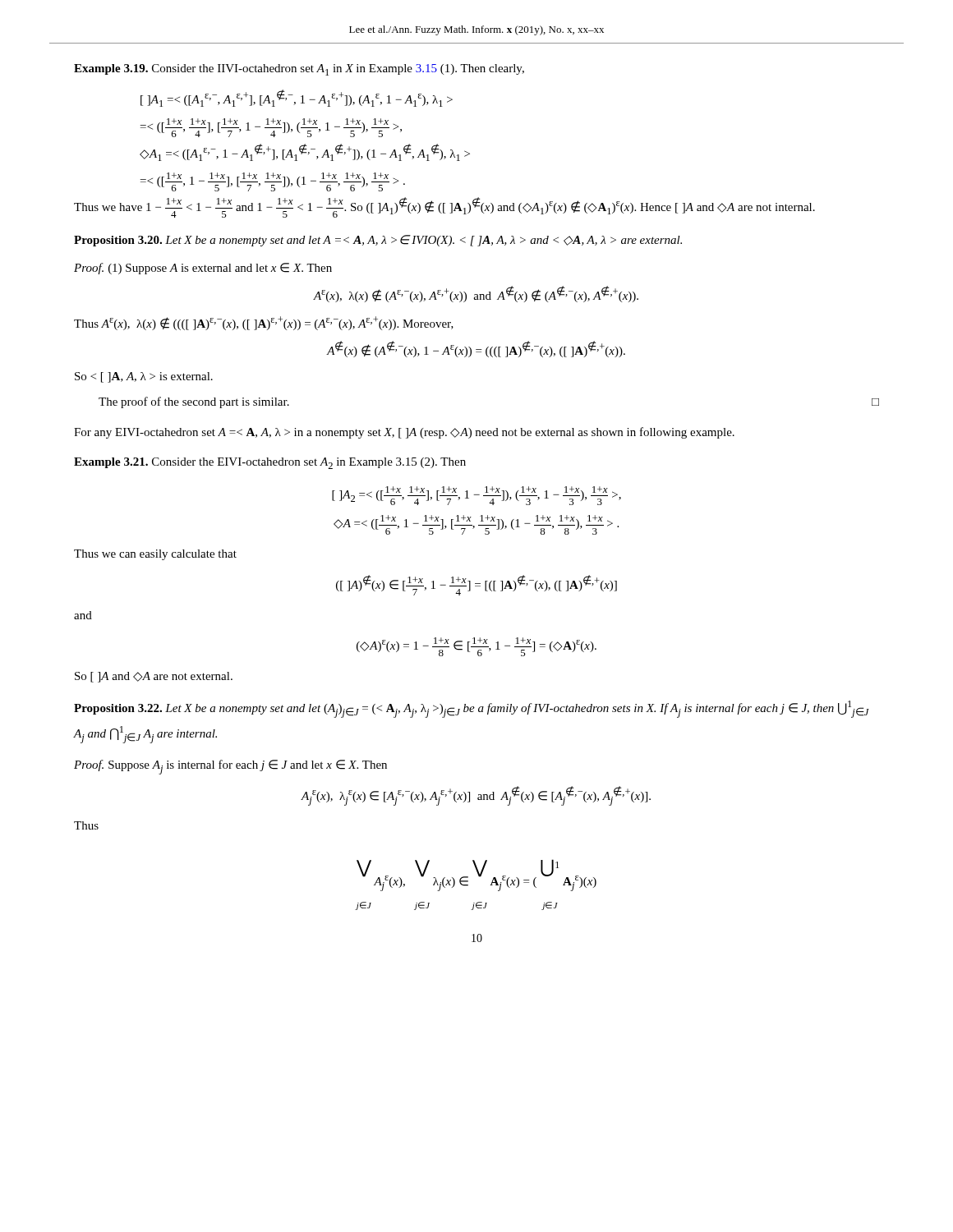Click the passage that begins "For any EIVI-octahedron set A"
Screen dimensions: 1232x953
click(x=476, y=432)
